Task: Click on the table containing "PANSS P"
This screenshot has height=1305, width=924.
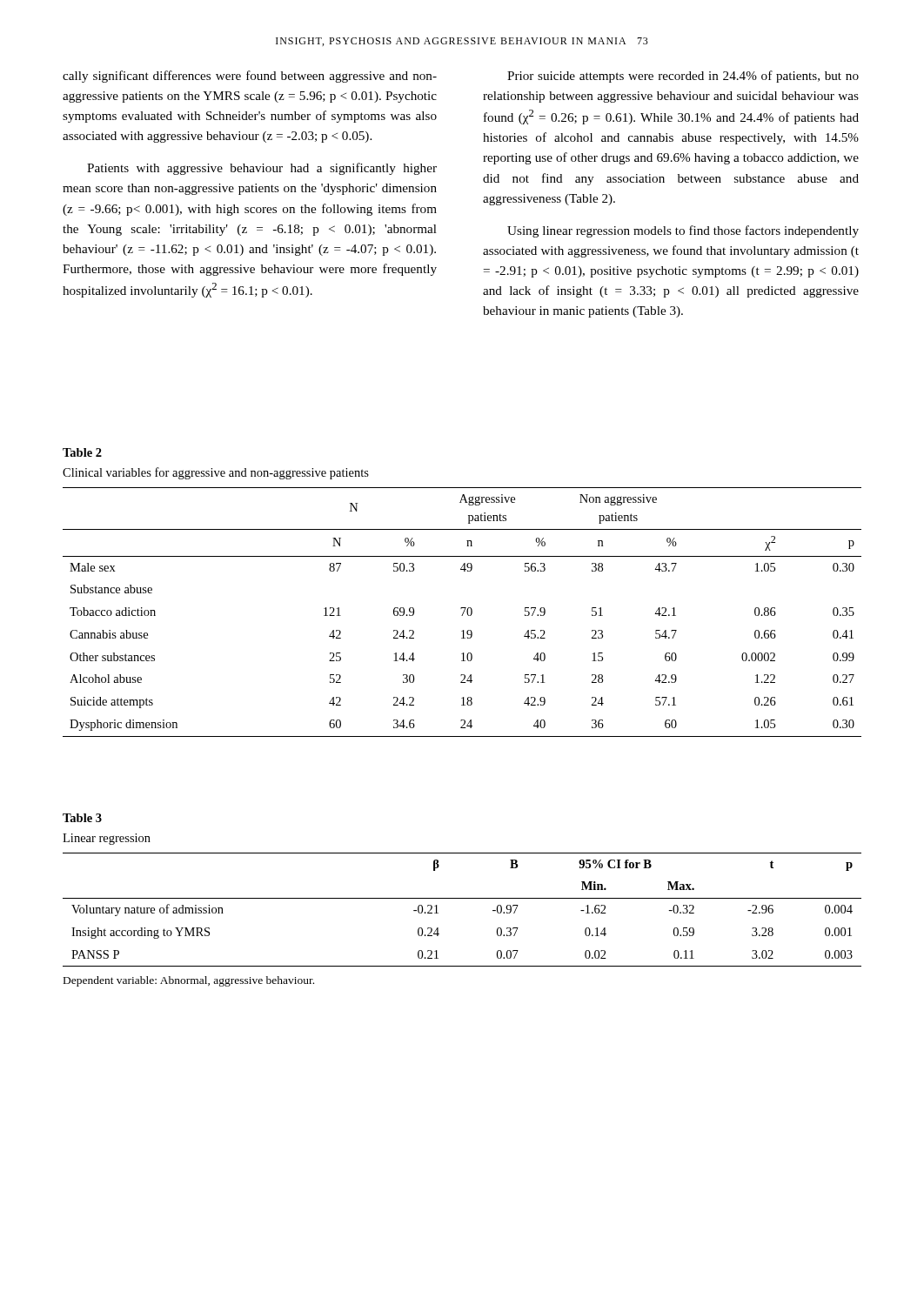Action: coord(462,909)
